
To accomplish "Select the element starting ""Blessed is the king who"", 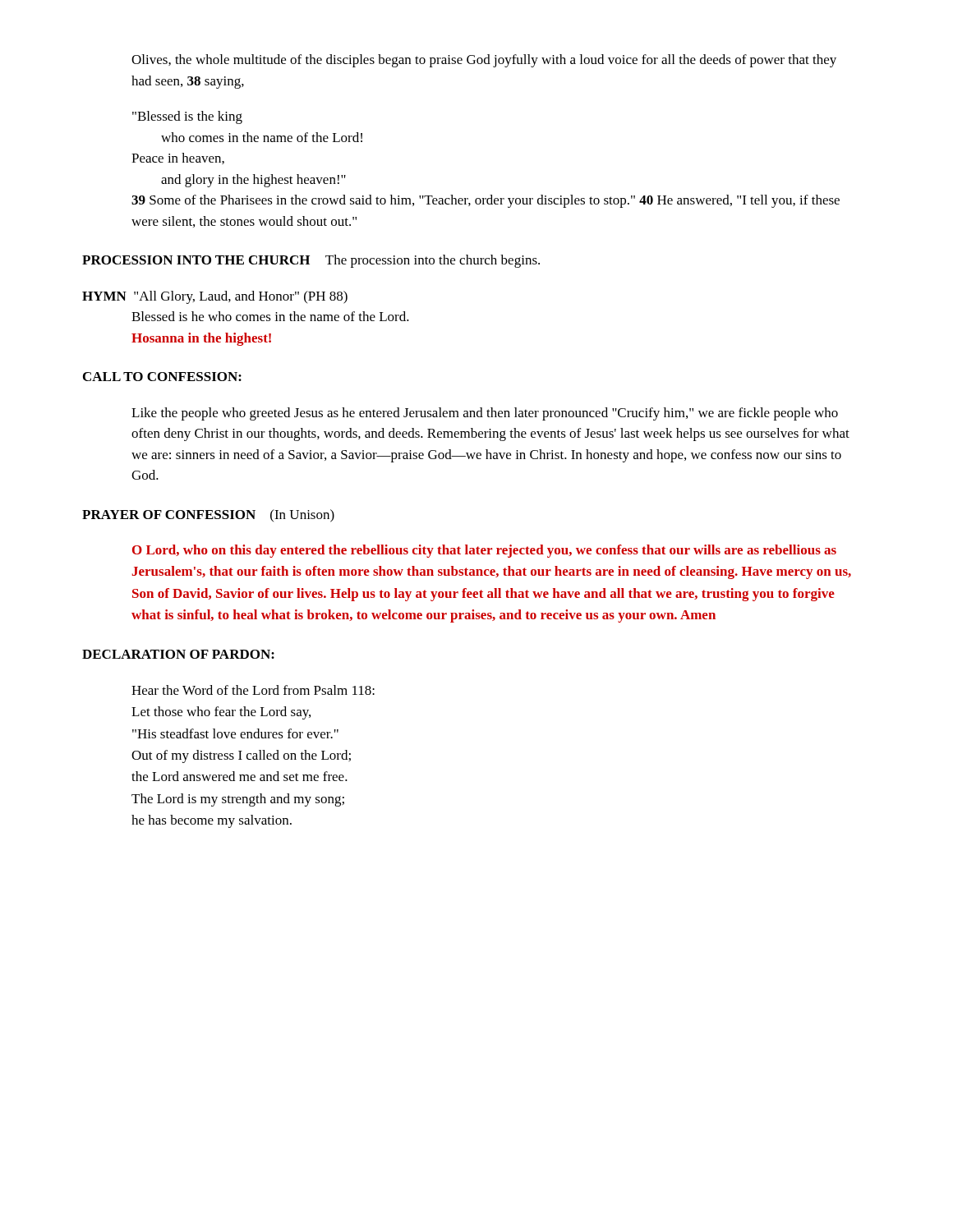I will point(187,117).
